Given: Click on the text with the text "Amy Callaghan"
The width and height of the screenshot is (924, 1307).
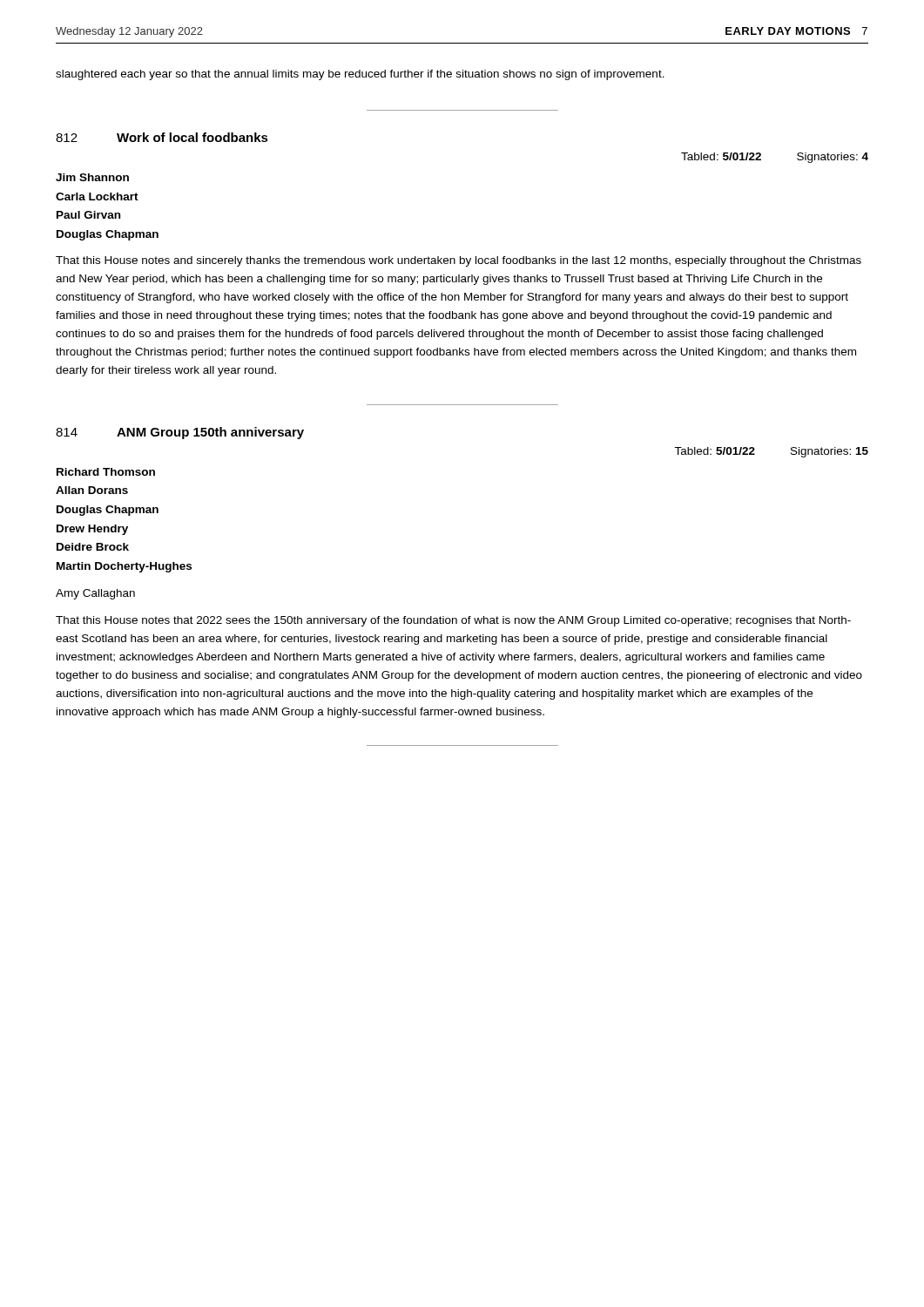Looking at the screenshot, I should tap(96, 593).
